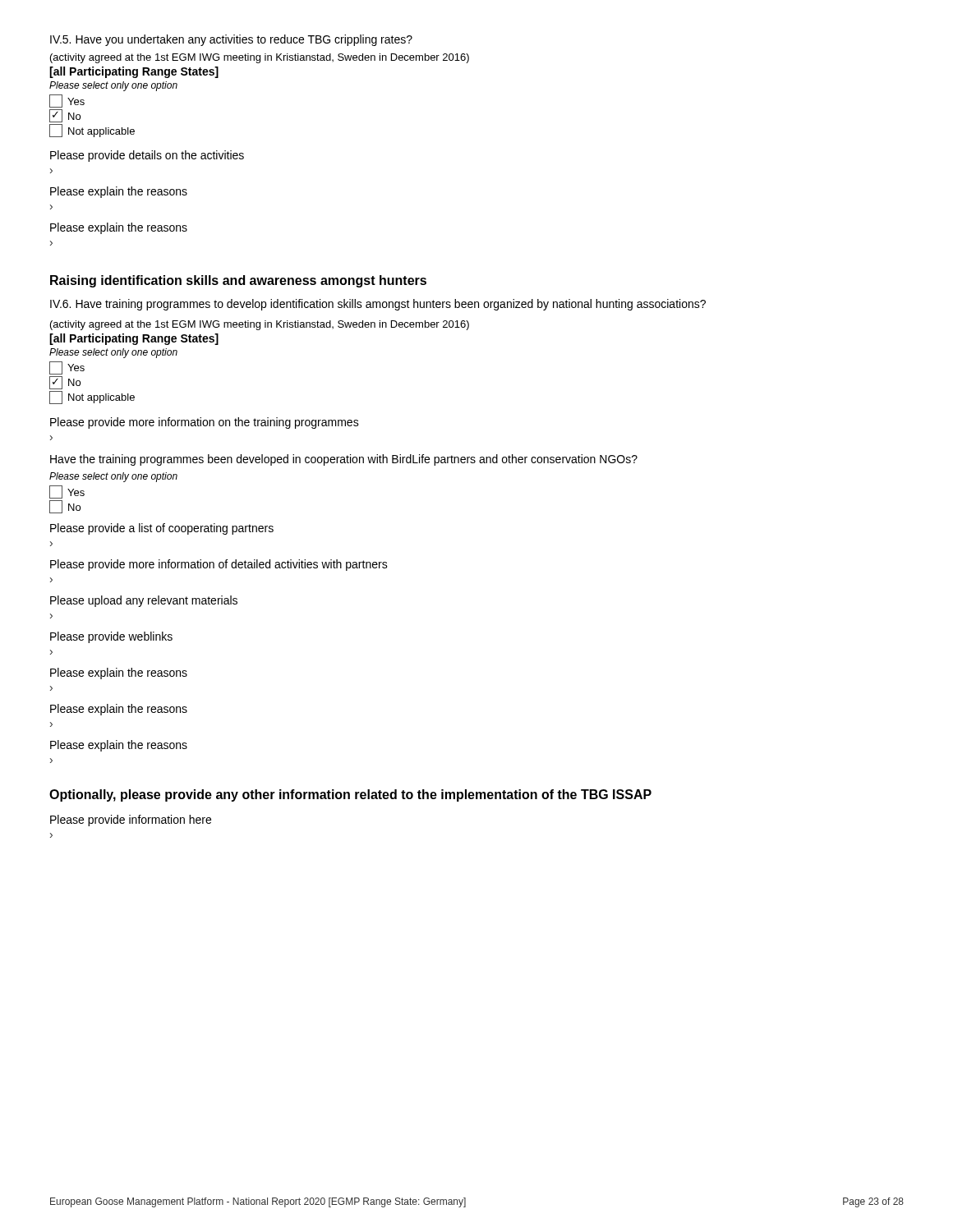Click on the region starting "Optionally, please provide any other information related"
Screen dimensions: 1232x953
350,795
